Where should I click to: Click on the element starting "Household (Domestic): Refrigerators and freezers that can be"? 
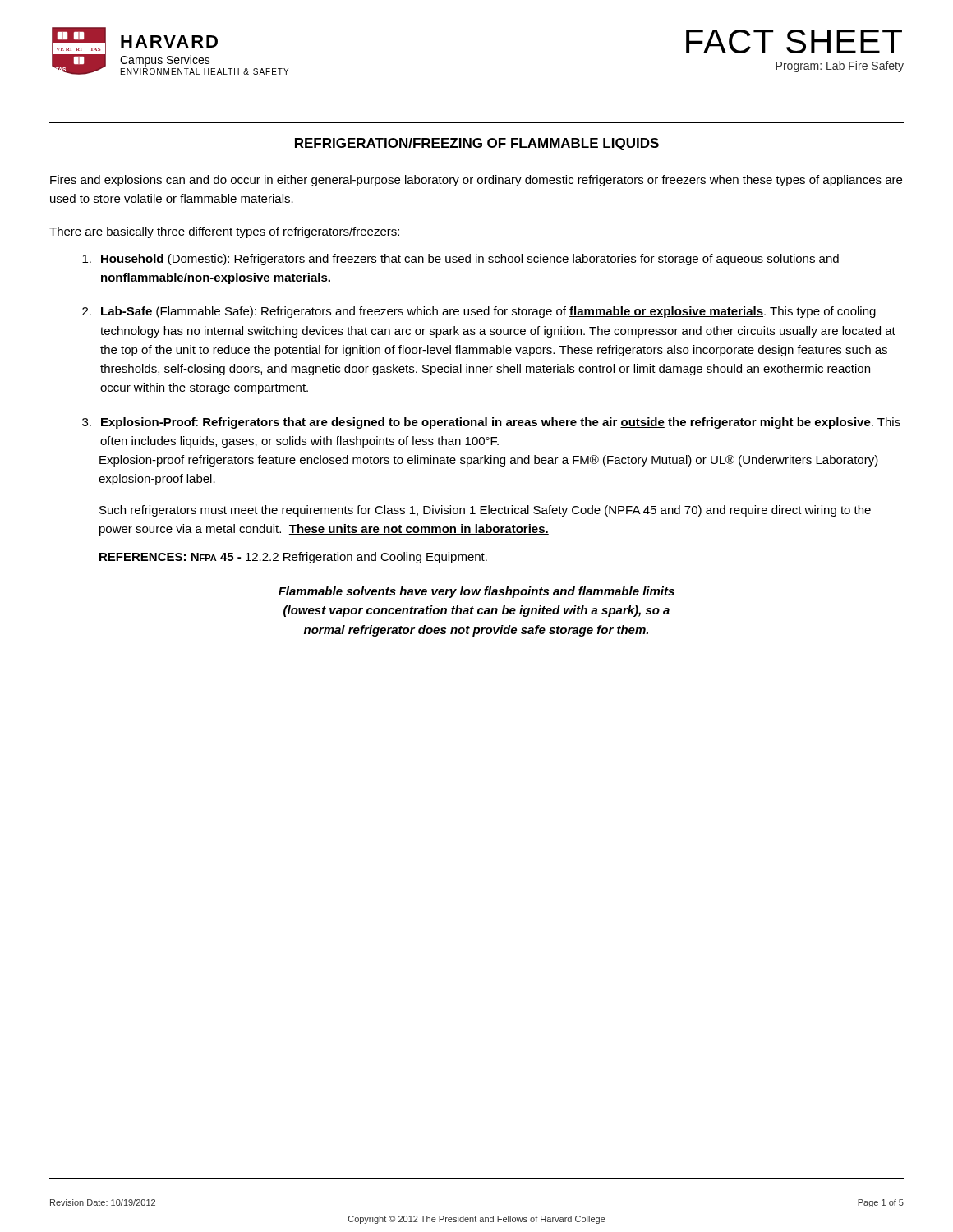coord(489,268)
